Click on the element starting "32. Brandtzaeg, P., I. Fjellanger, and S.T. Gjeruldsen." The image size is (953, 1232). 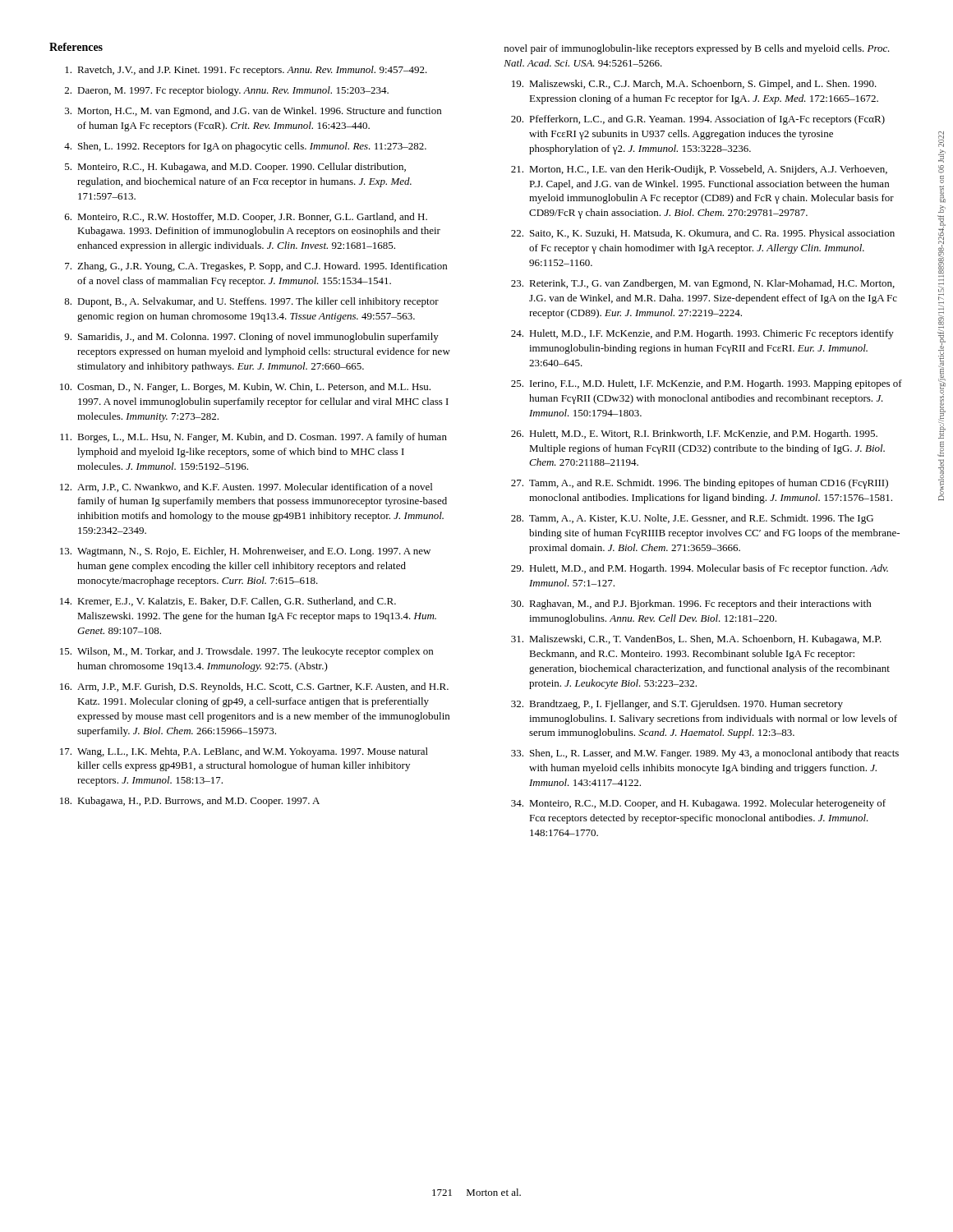(x=702, y=718)
